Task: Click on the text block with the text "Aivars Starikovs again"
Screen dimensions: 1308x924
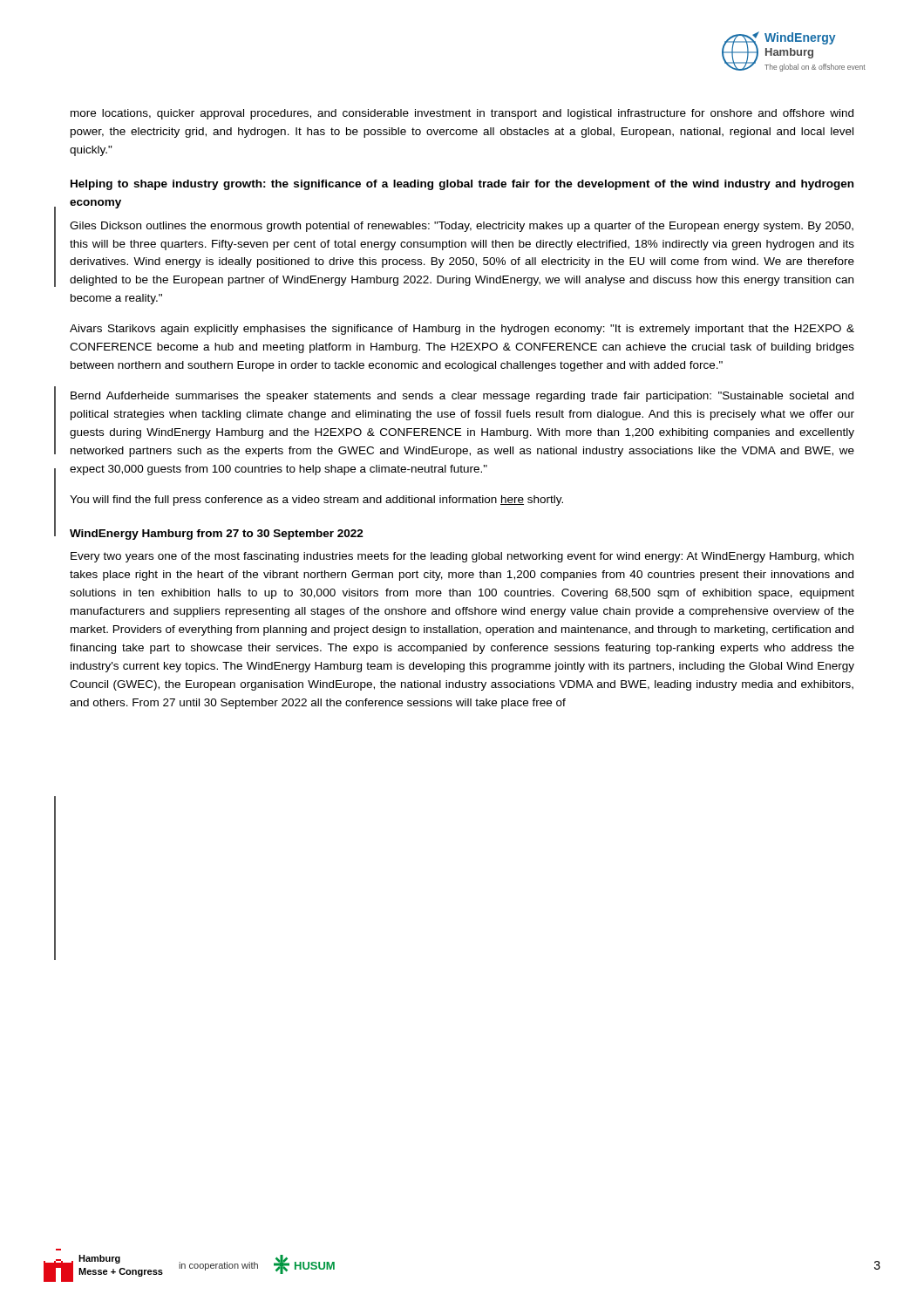Action: 462,347
